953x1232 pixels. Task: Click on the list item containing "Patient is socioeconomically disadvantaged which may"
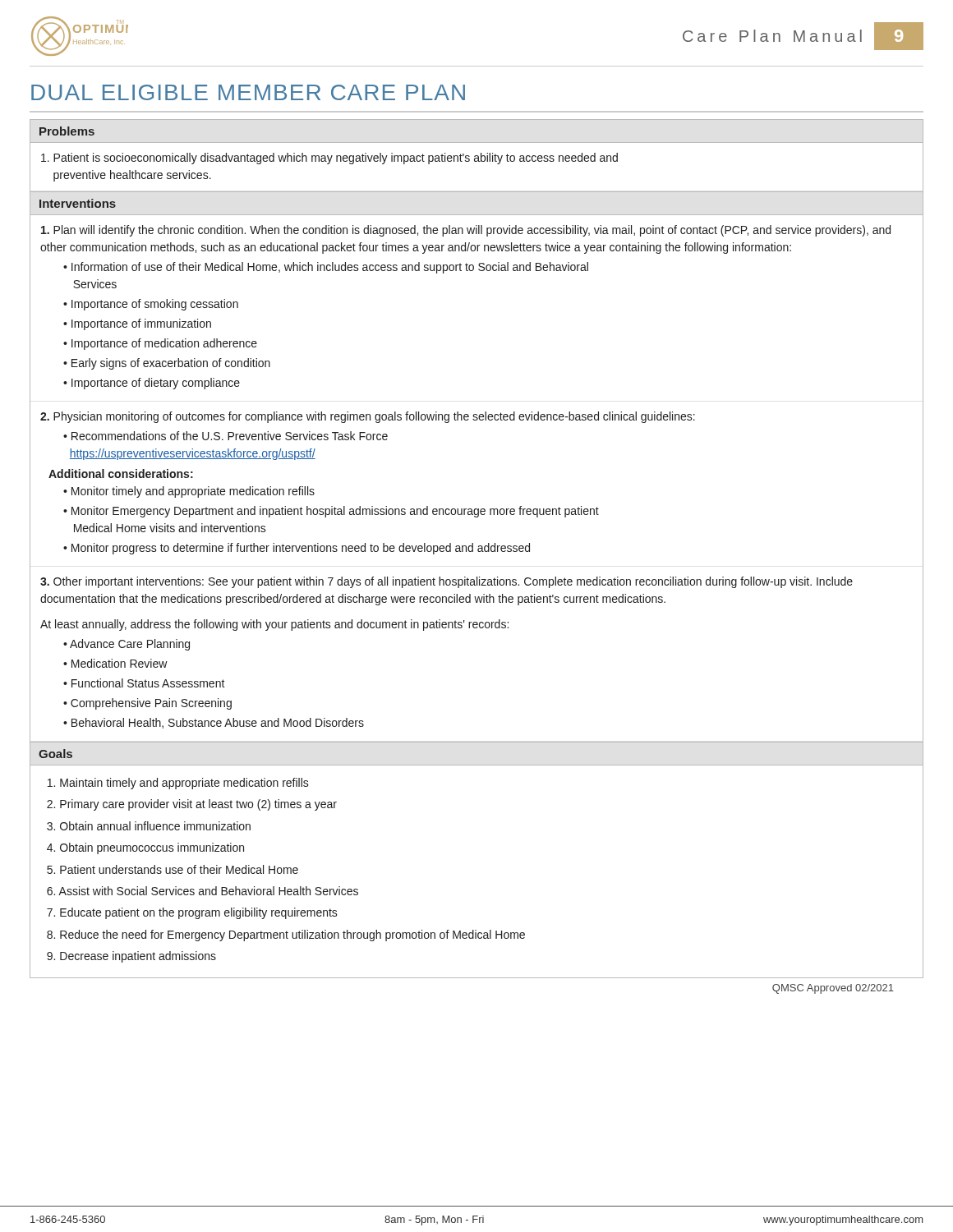[329, 166]
